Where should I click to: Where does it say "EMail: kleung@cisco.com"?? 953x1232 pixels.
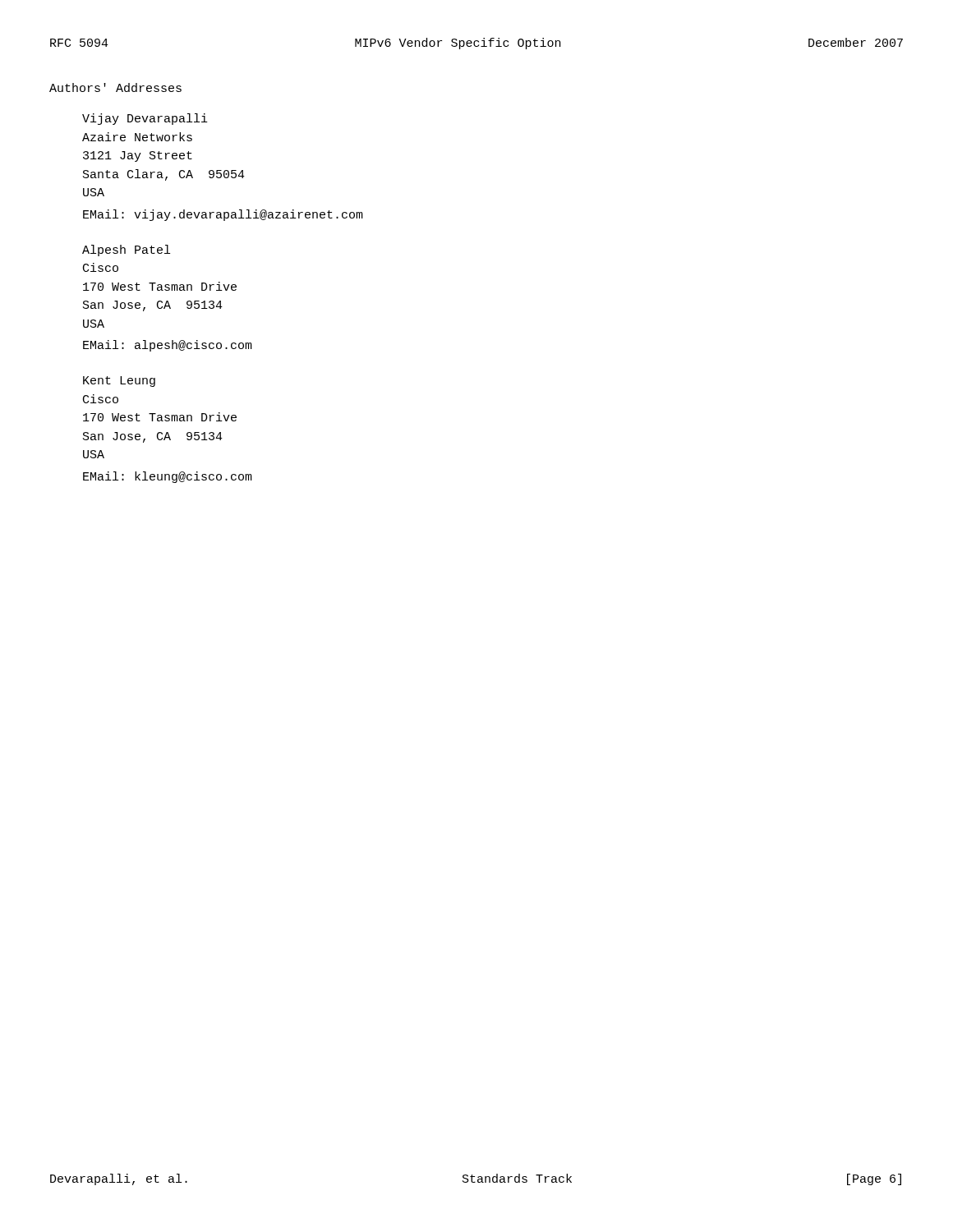click(167, 477)
